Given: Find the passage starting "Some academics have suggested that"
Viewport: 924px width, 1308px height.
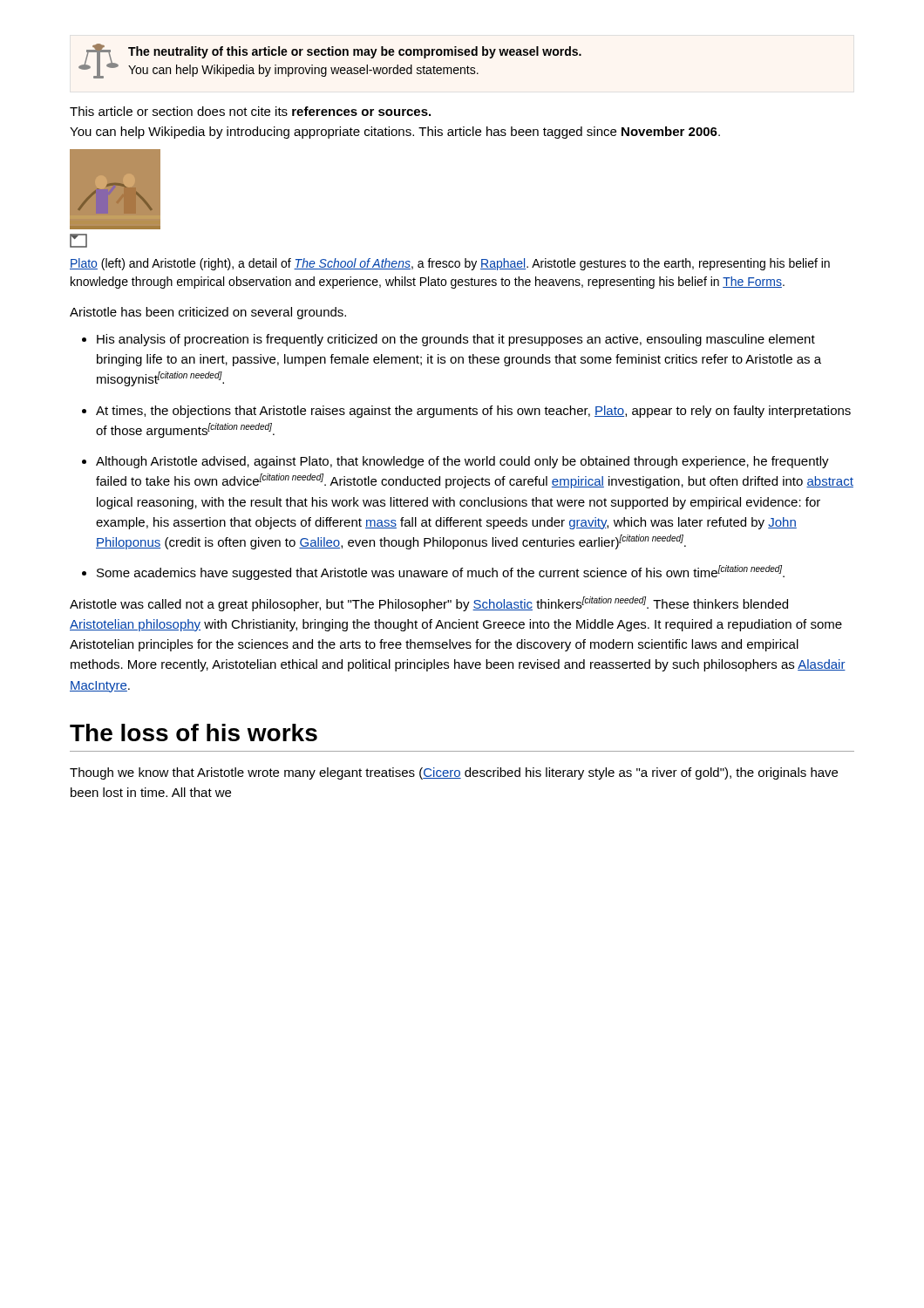Looking at the screenshot, I should pyautogui.click(x=441, y=572).
